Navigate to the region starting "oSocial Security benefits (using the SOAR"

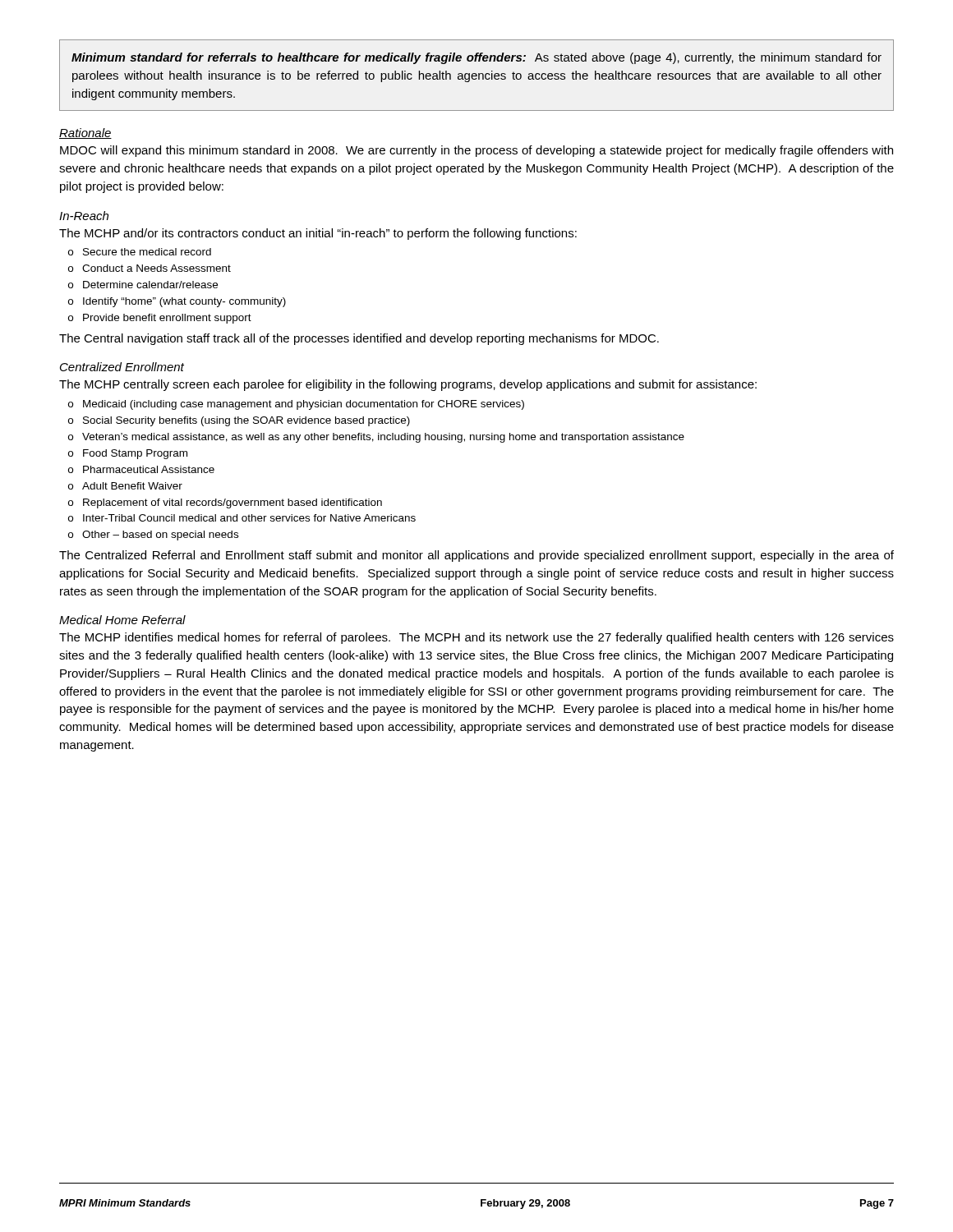(x=239, y=421)
